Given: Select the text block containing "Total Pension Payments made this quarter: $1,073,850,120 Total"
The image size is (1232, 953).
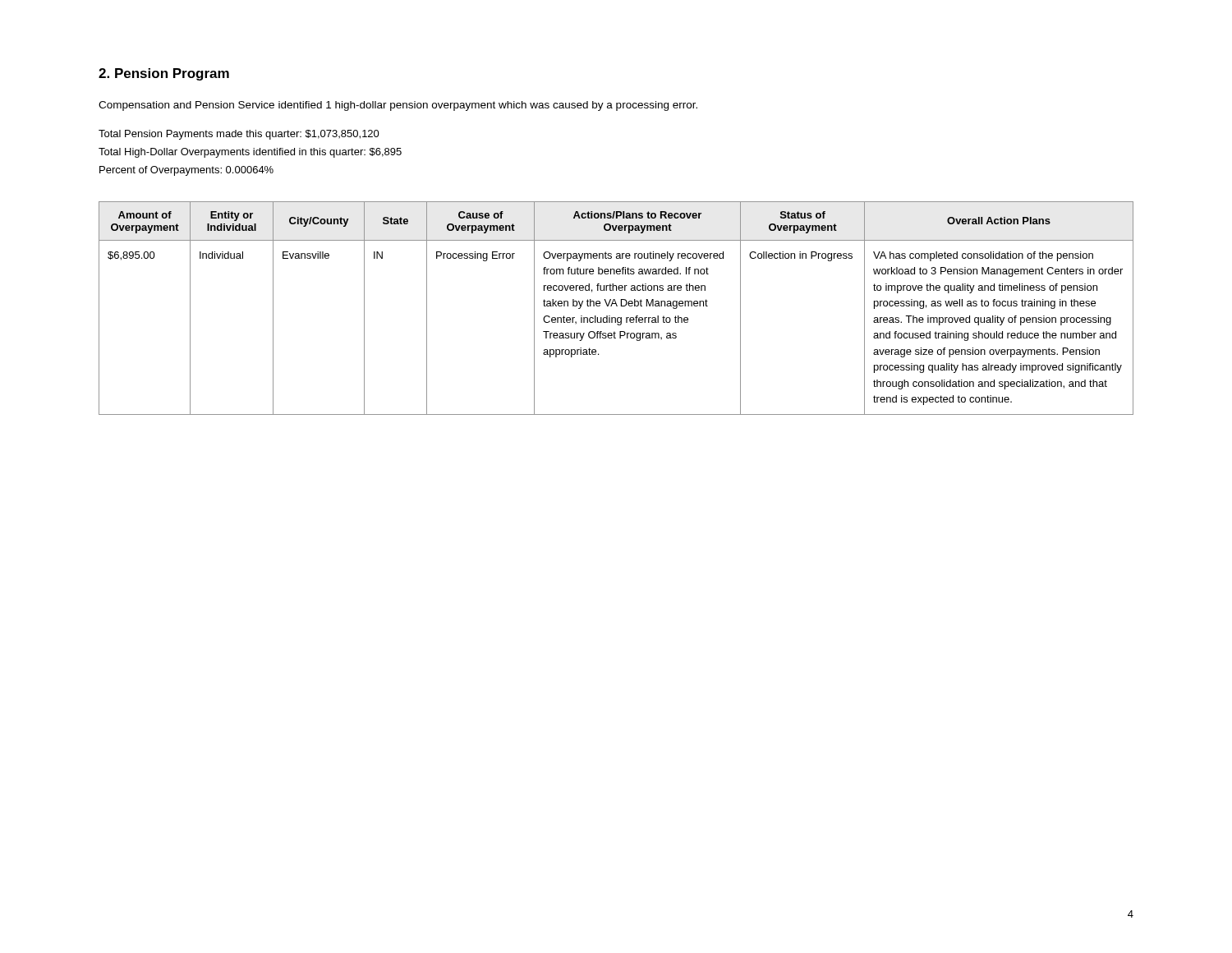Looking at the screenshot, I should 250,152.
